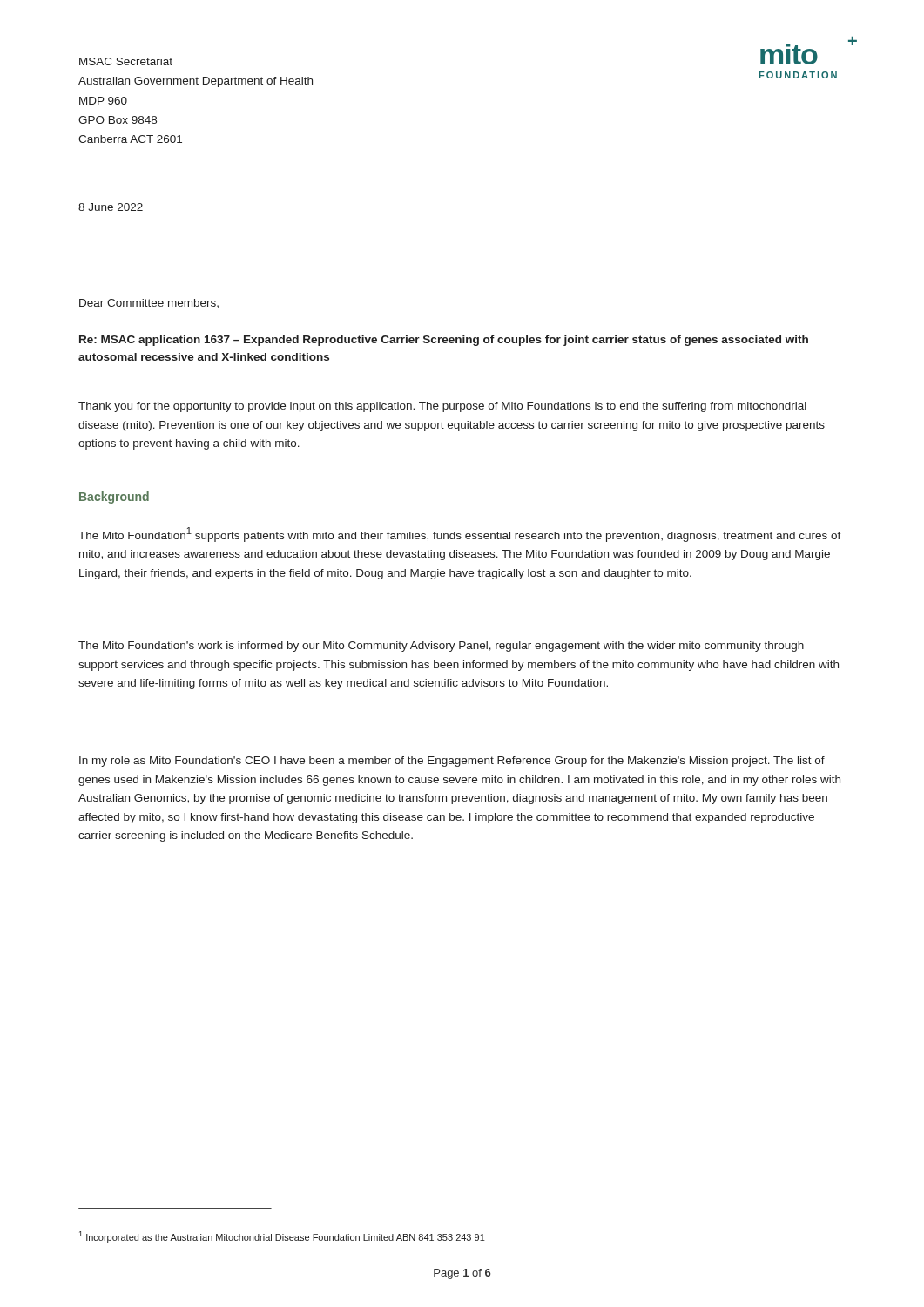This screenshot has width=924, height=1307.
Task: Select the text starting "Dear Committee members,"
Action: tap(149, 303)
